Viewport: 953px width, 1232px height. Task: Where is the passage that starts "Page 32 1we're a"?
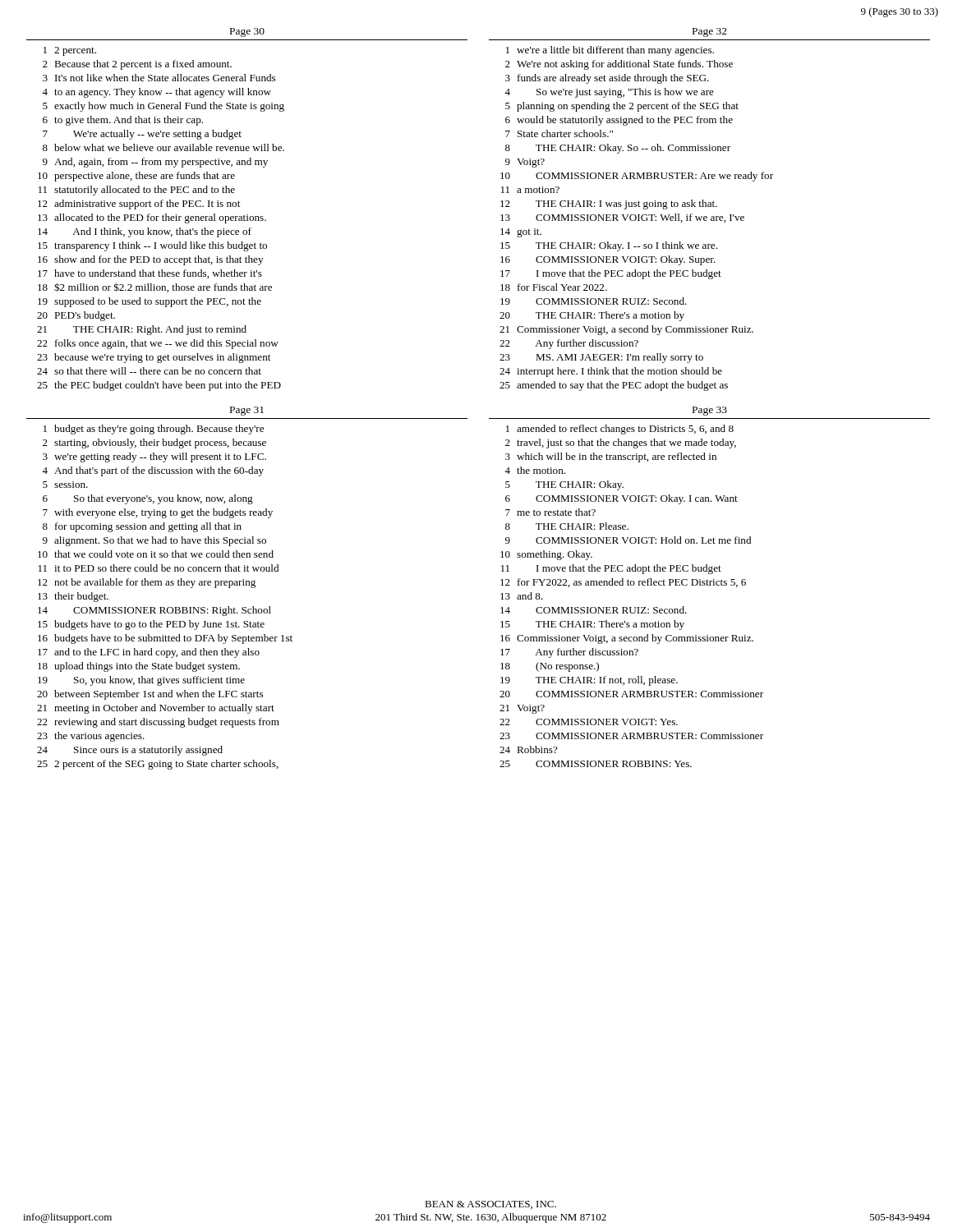[x=709, y=208]
